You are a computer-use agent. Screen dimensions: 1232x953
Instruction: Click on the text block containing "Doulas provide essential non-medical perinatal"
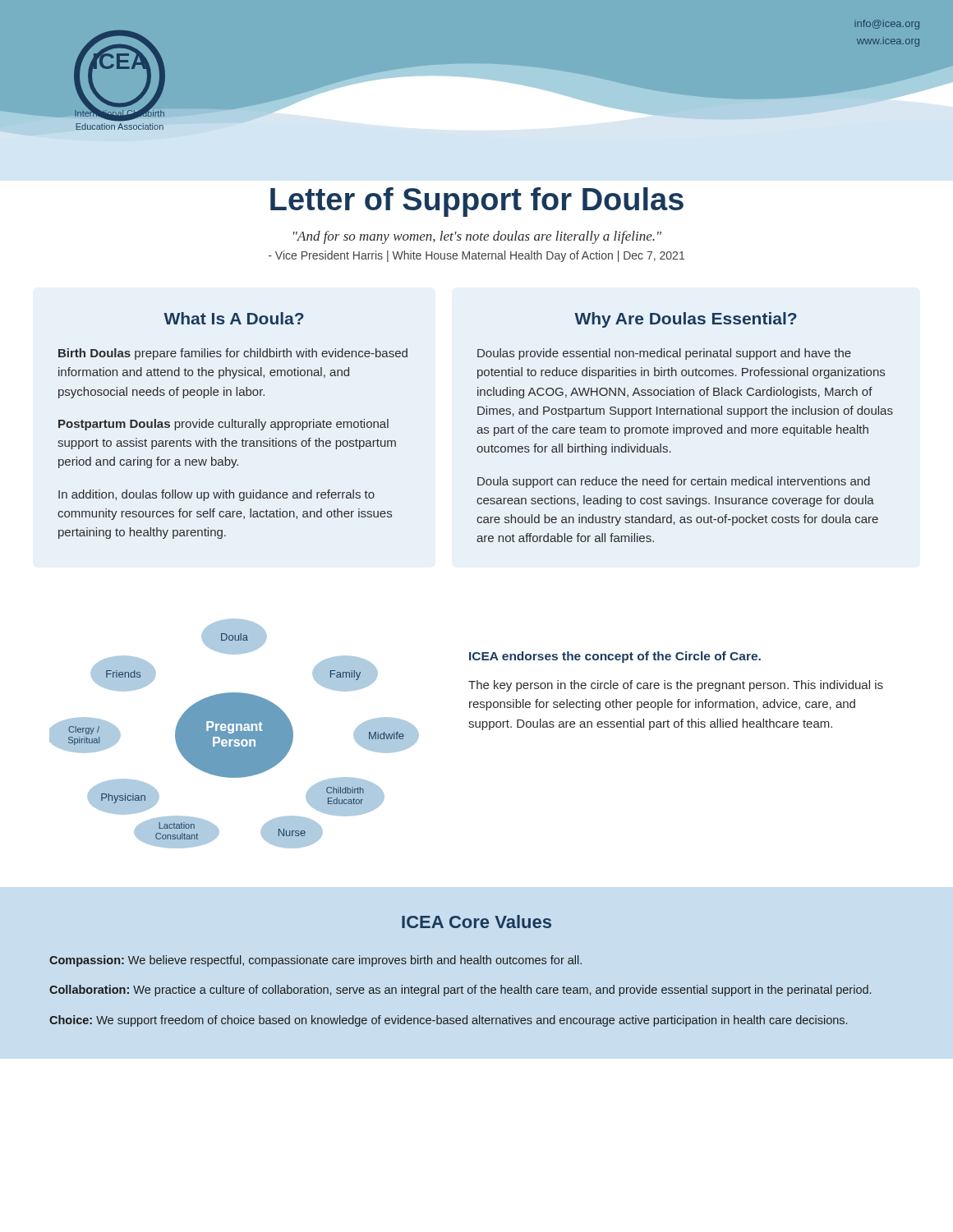pos(685,401)
